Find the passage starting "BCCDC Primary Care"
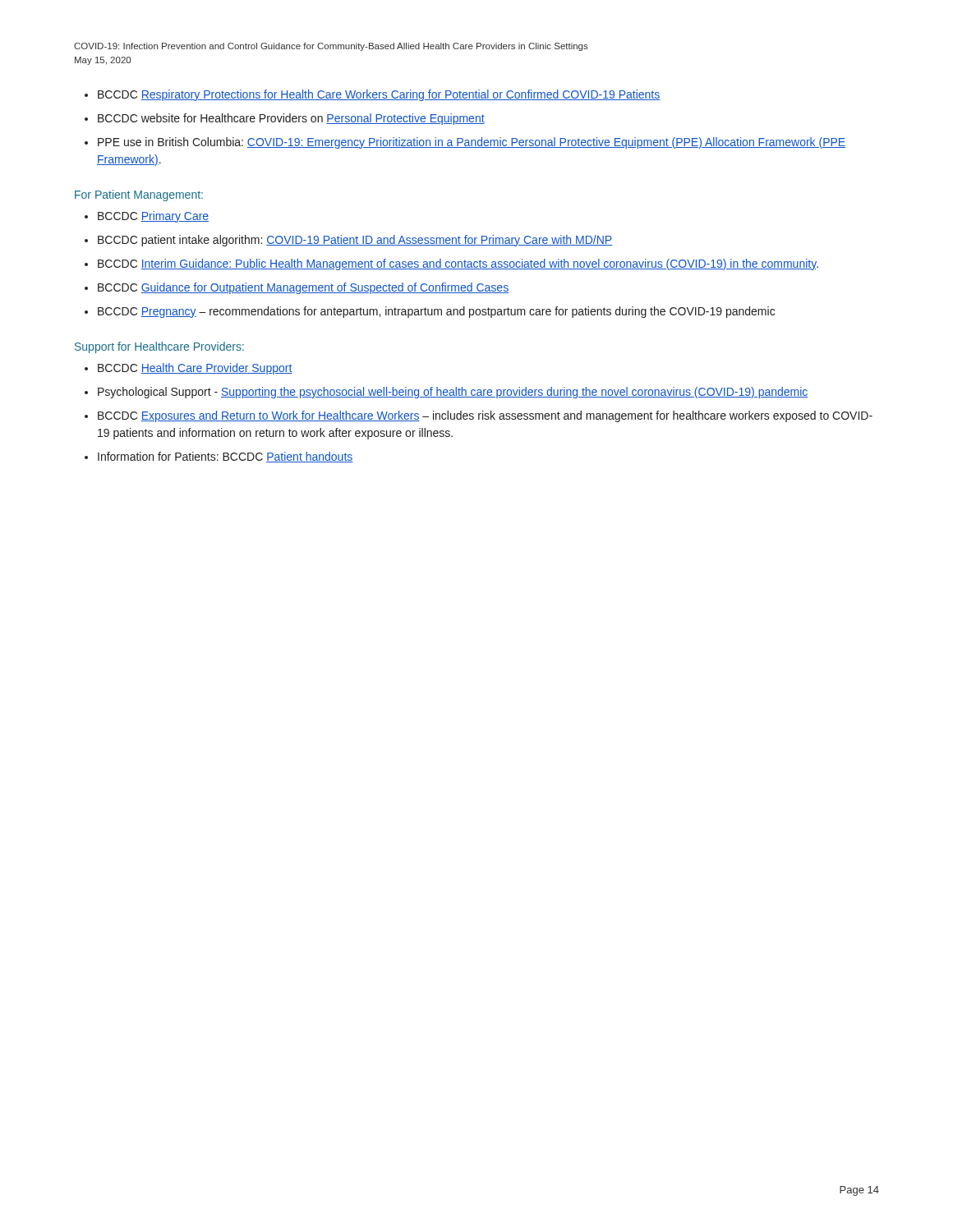 (153, 216)
